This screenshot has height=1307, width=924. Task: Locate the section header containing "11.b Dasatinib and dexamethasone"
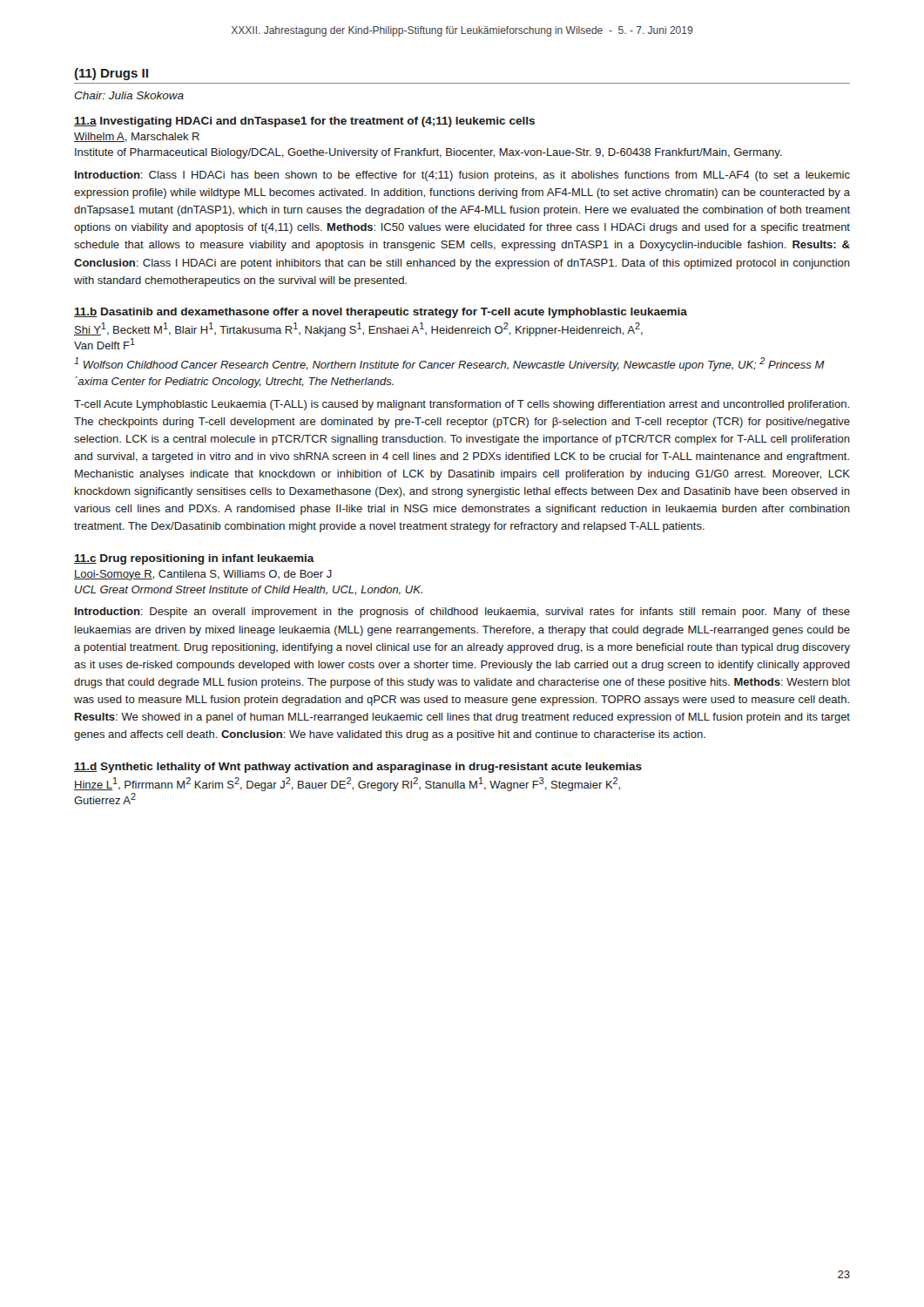point(380,311)
